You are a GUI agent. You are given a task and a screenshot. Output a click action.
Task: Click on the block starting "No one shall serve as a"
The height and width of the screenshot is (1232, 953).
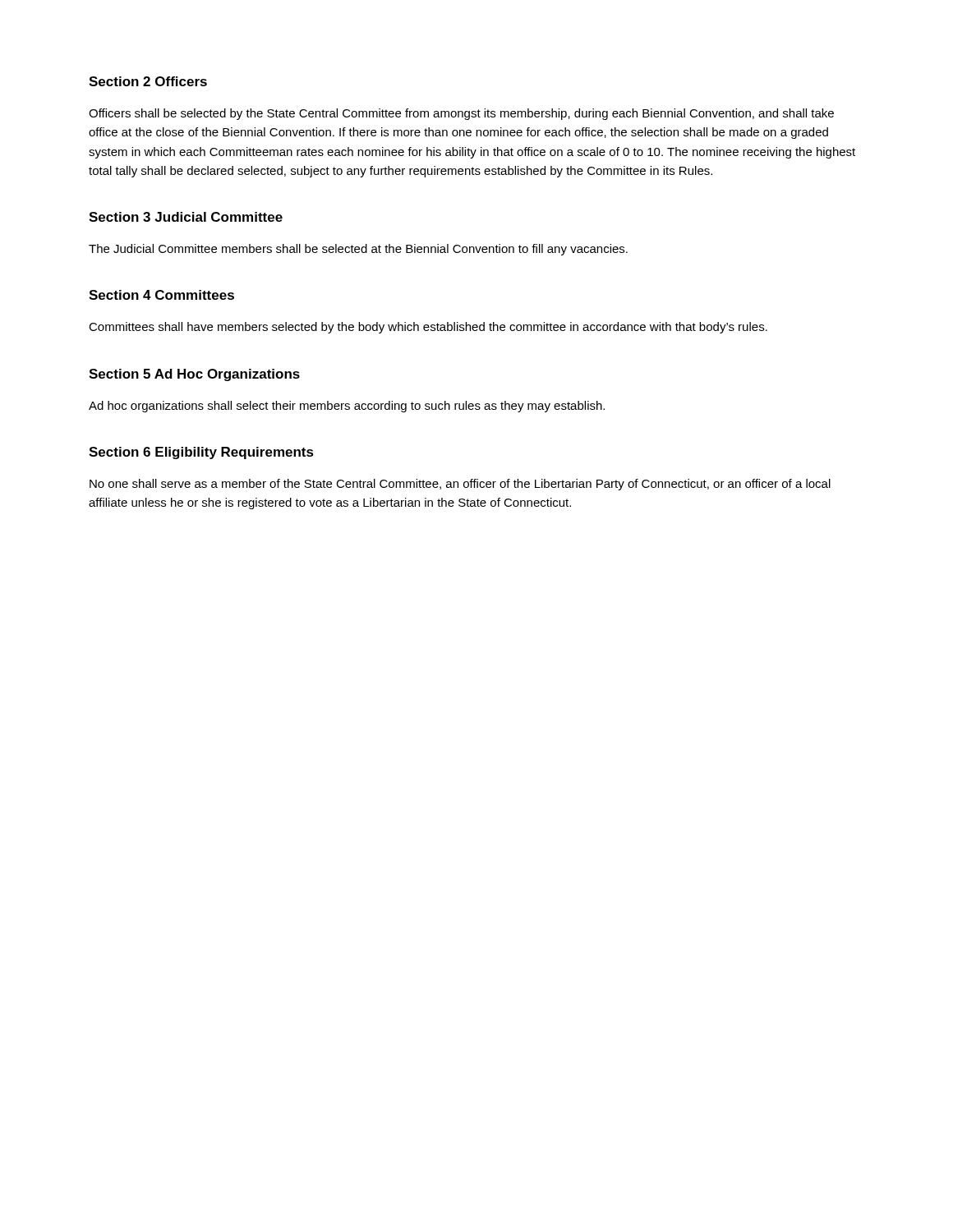tap(460, 493)
